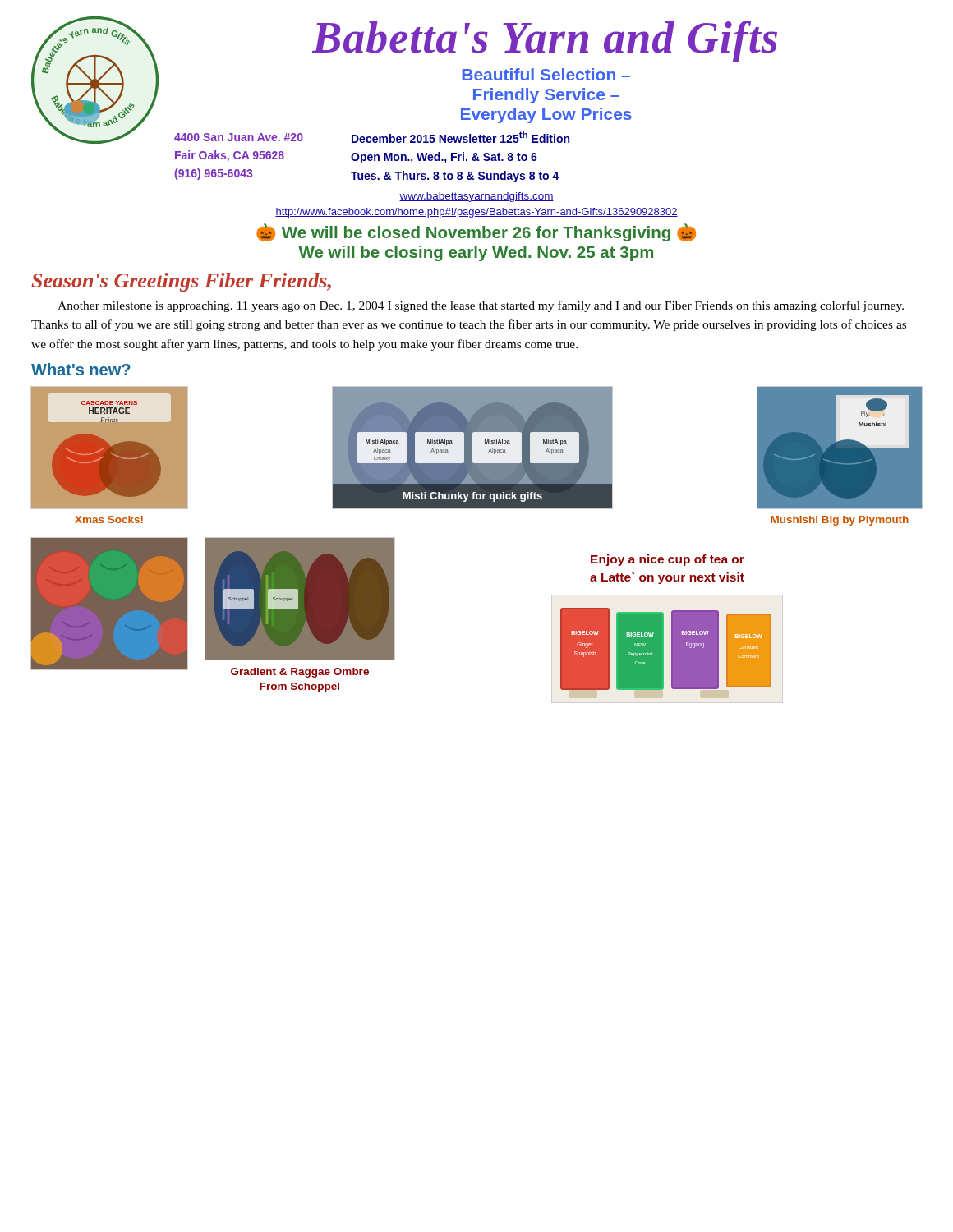
Task: Find the caption that says "Gradient & Raggae OmbreFrom Schoppel"
Action: pos(300,679)
